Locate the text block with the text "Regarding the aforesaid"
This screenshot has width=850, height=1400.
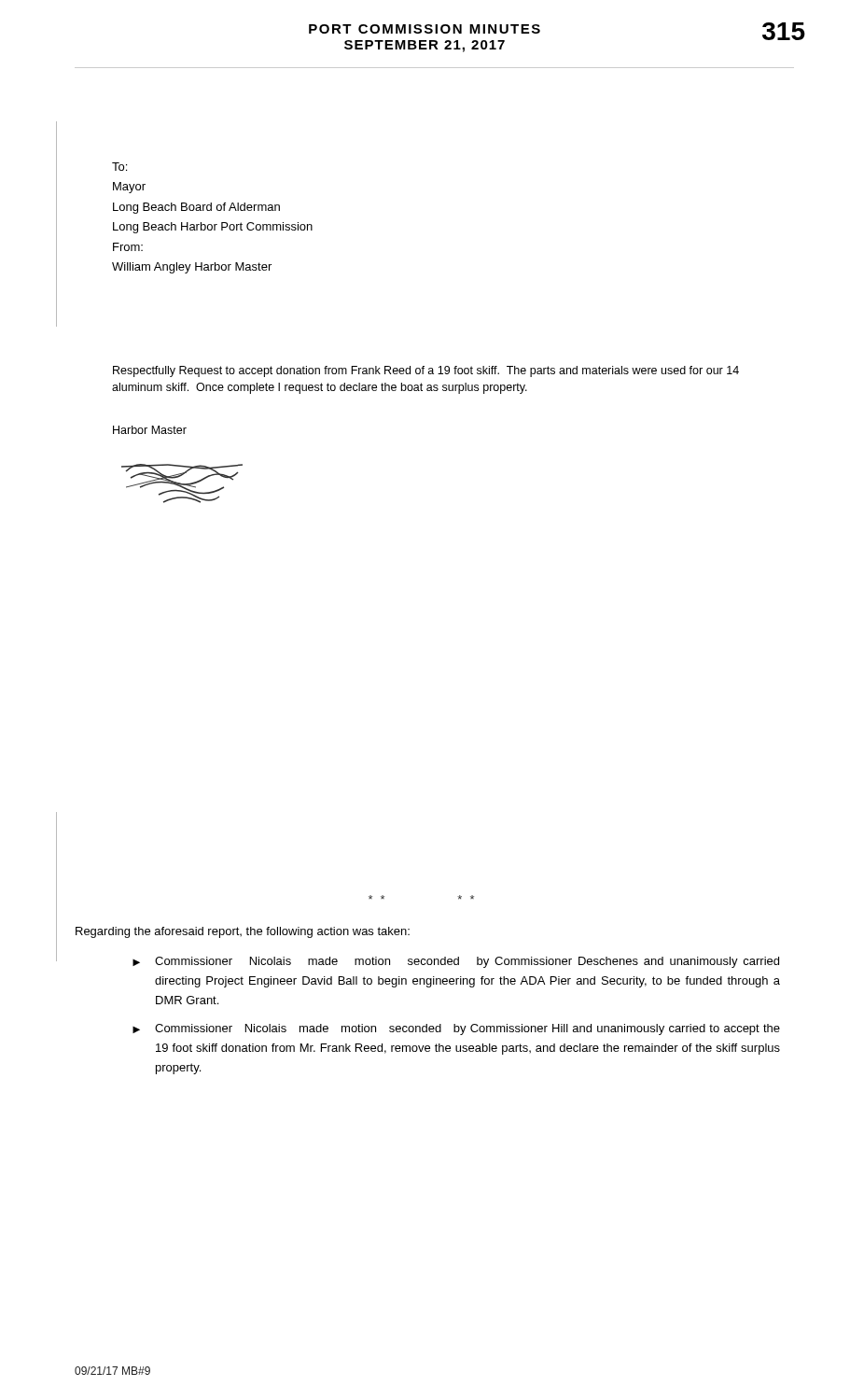point(243,931)
